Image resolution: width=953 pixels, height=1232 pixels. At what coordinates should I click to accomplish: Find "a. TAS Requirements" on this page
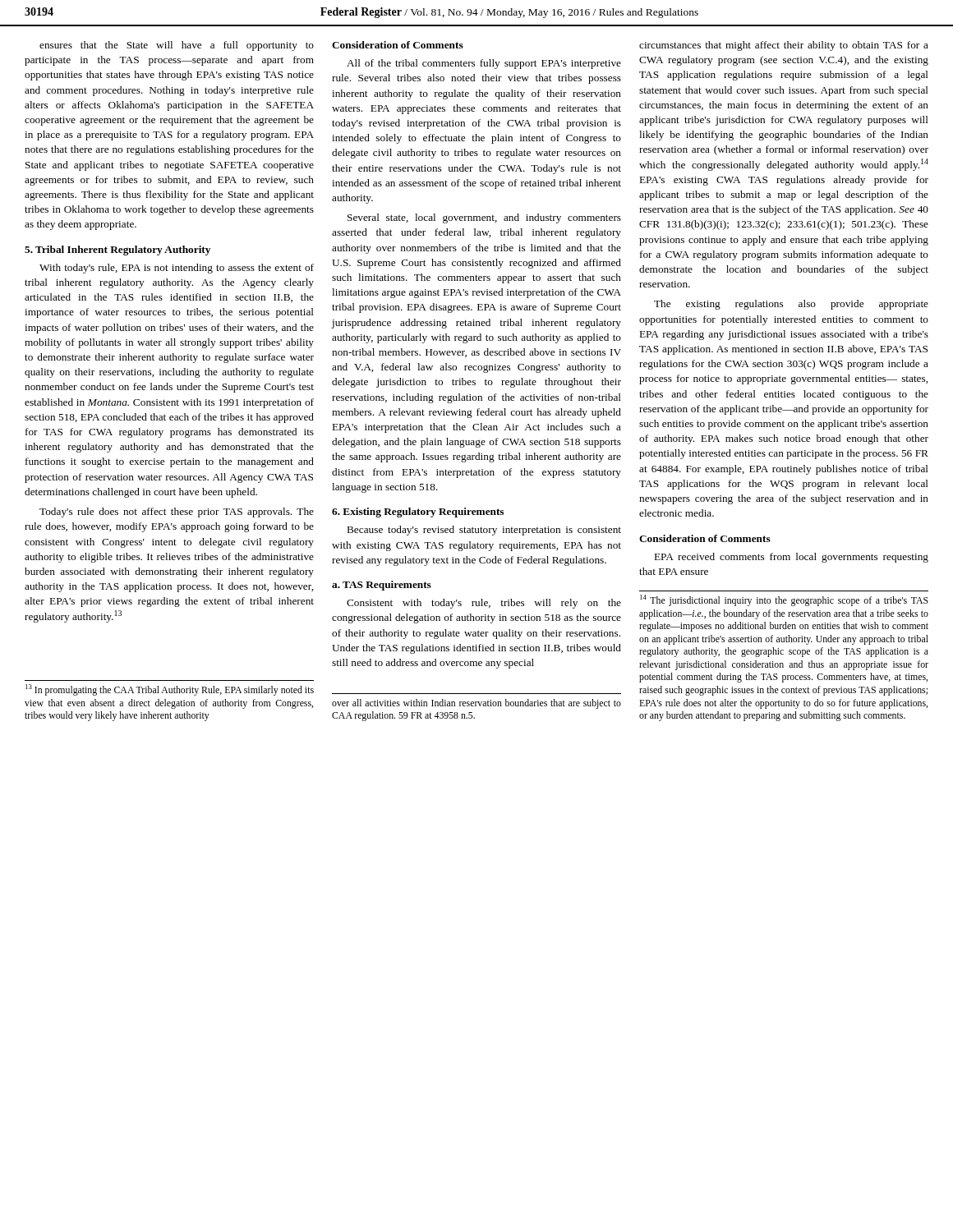[x=382, y=586]
